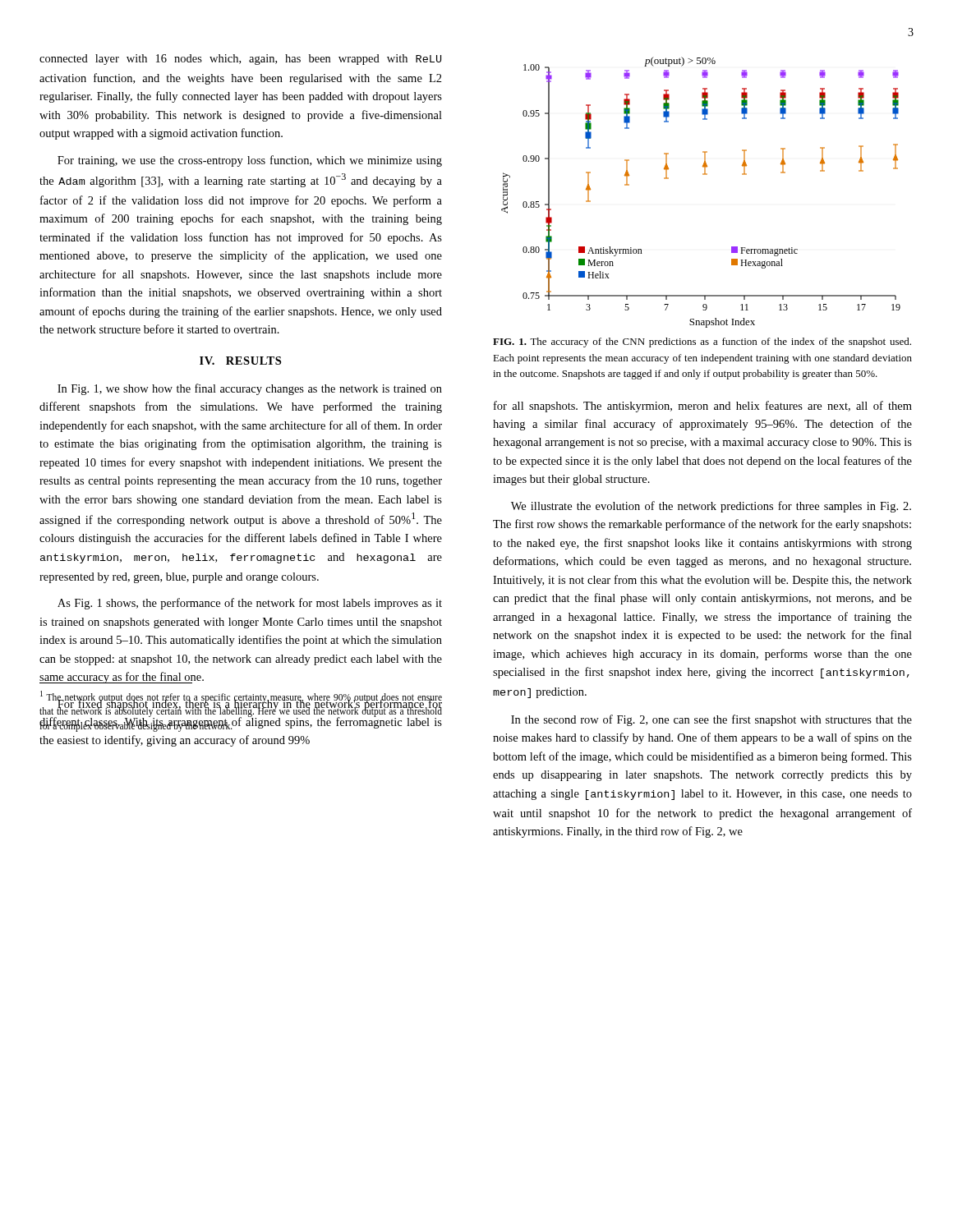Select the line chart
This screenshot has width=953, height=1232.
click(702, 189)
